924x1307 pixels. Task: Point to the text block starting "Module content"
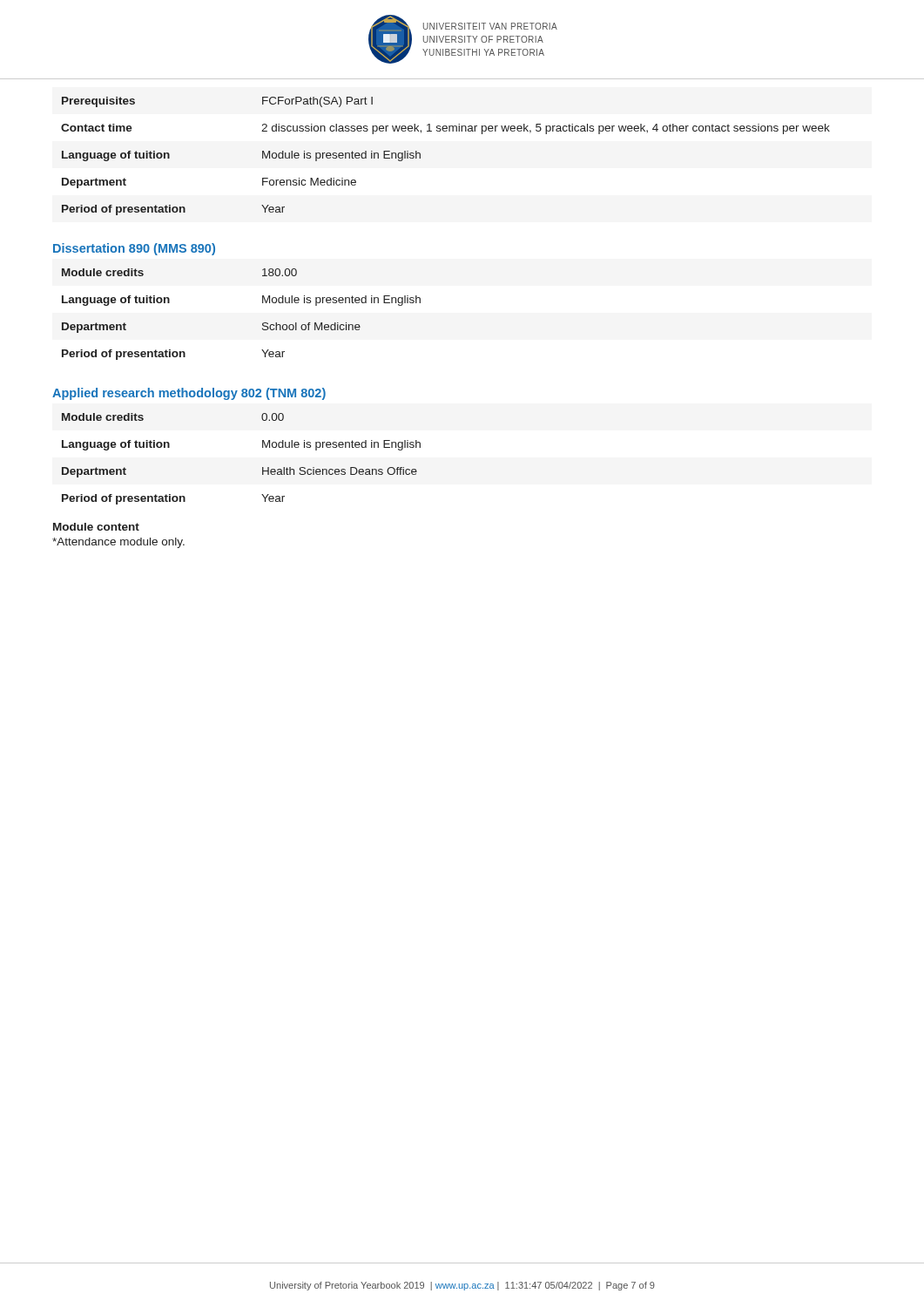96,527
